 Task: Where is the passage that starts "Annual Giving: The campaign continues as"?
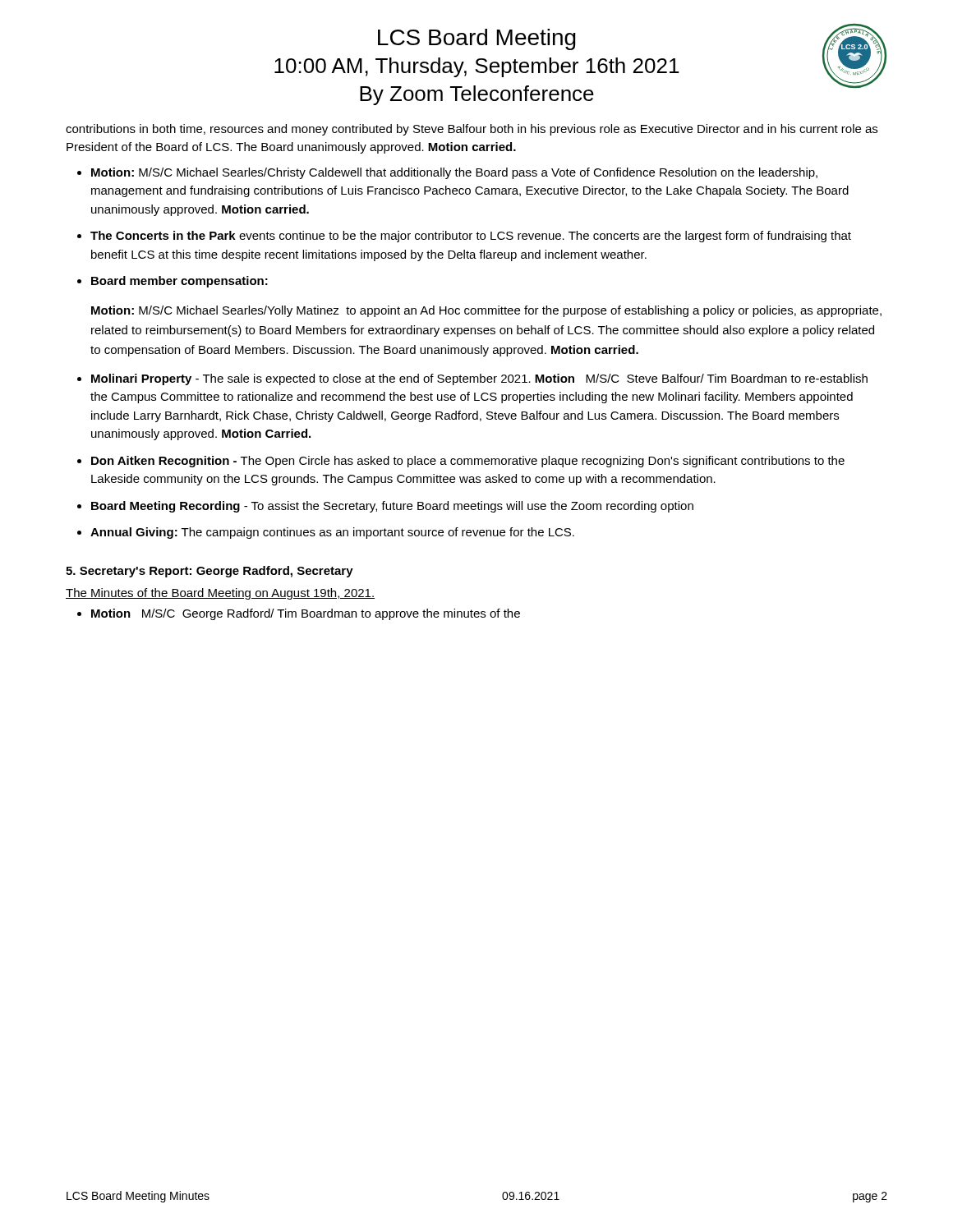(x=333, y=532)
